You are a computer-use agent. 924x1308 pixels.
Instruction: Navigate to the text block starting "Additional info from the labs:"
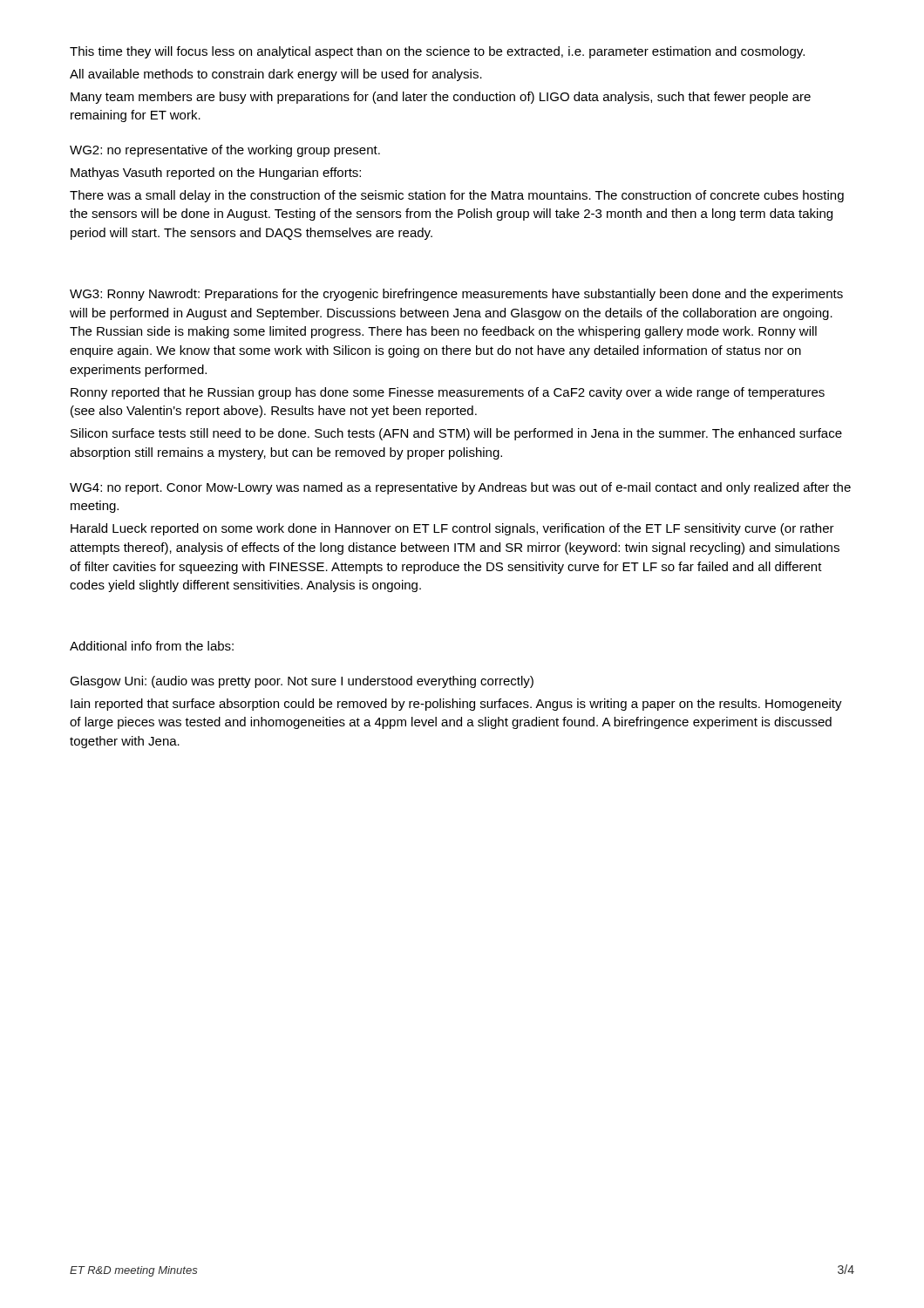pos(152,646)
